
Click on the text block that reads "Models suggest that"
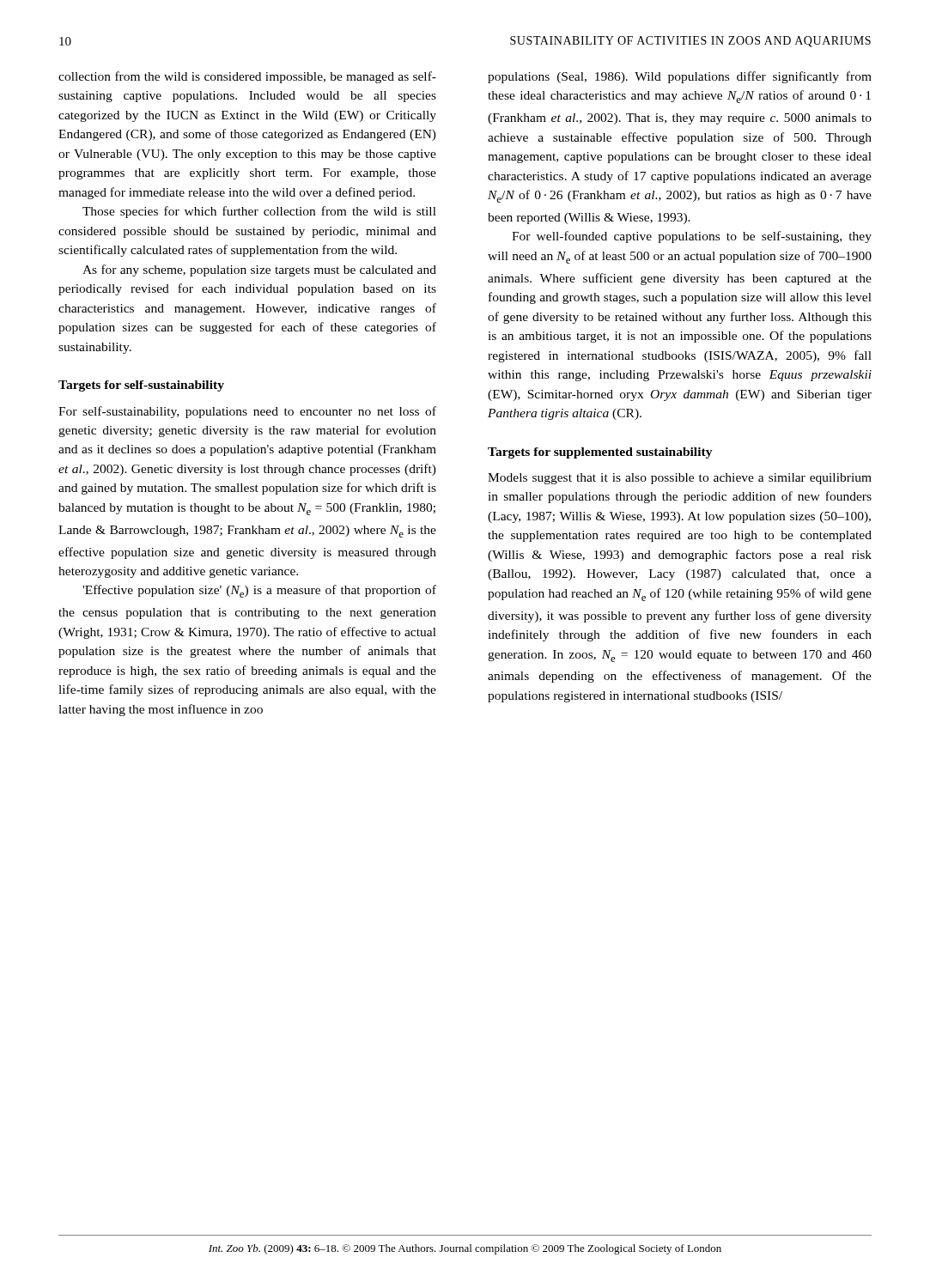click(x=680, y=587)
